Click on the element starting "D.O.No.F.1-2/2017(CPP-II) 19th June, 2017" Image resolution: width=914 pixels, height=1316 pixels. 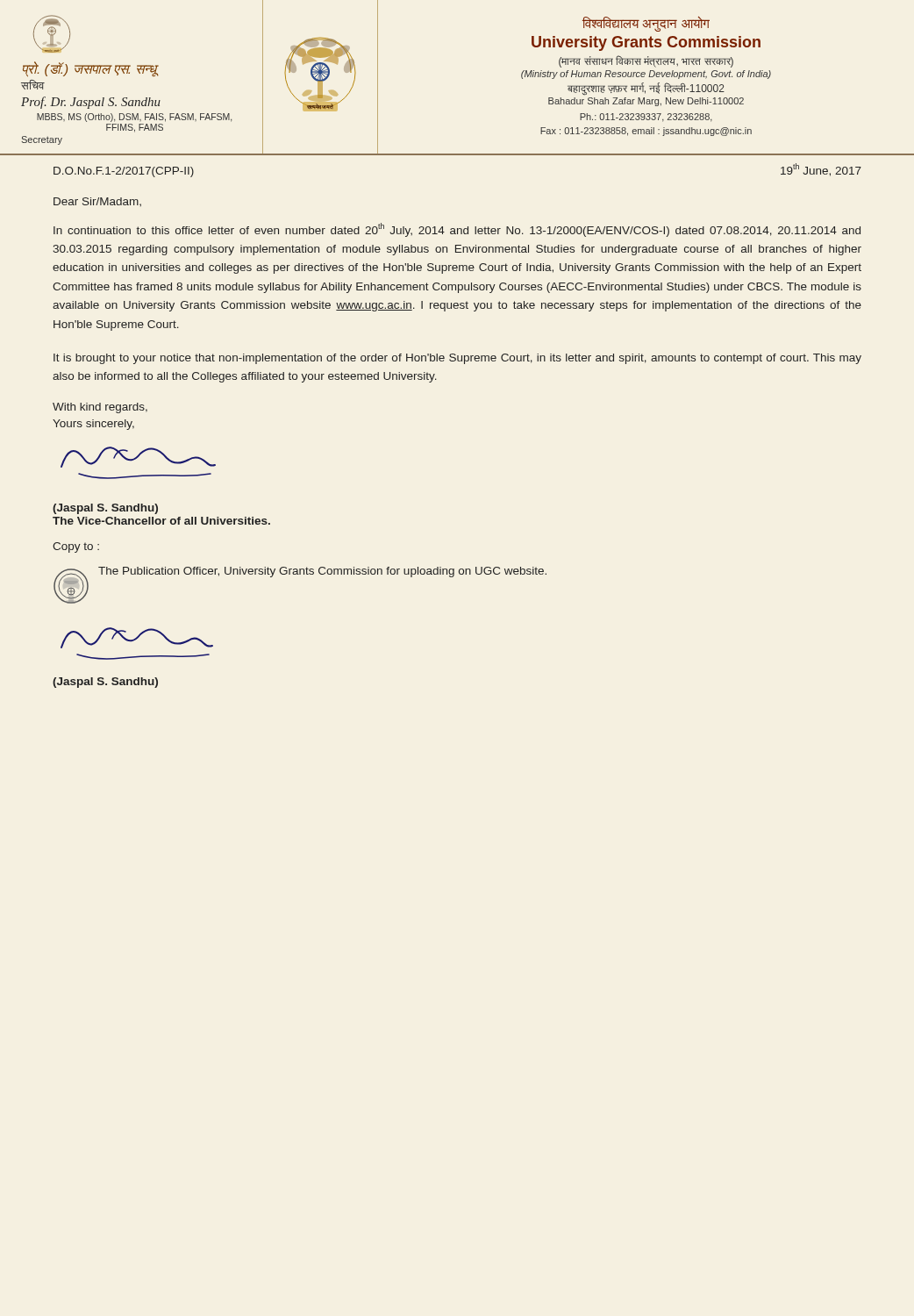[119, 171]
